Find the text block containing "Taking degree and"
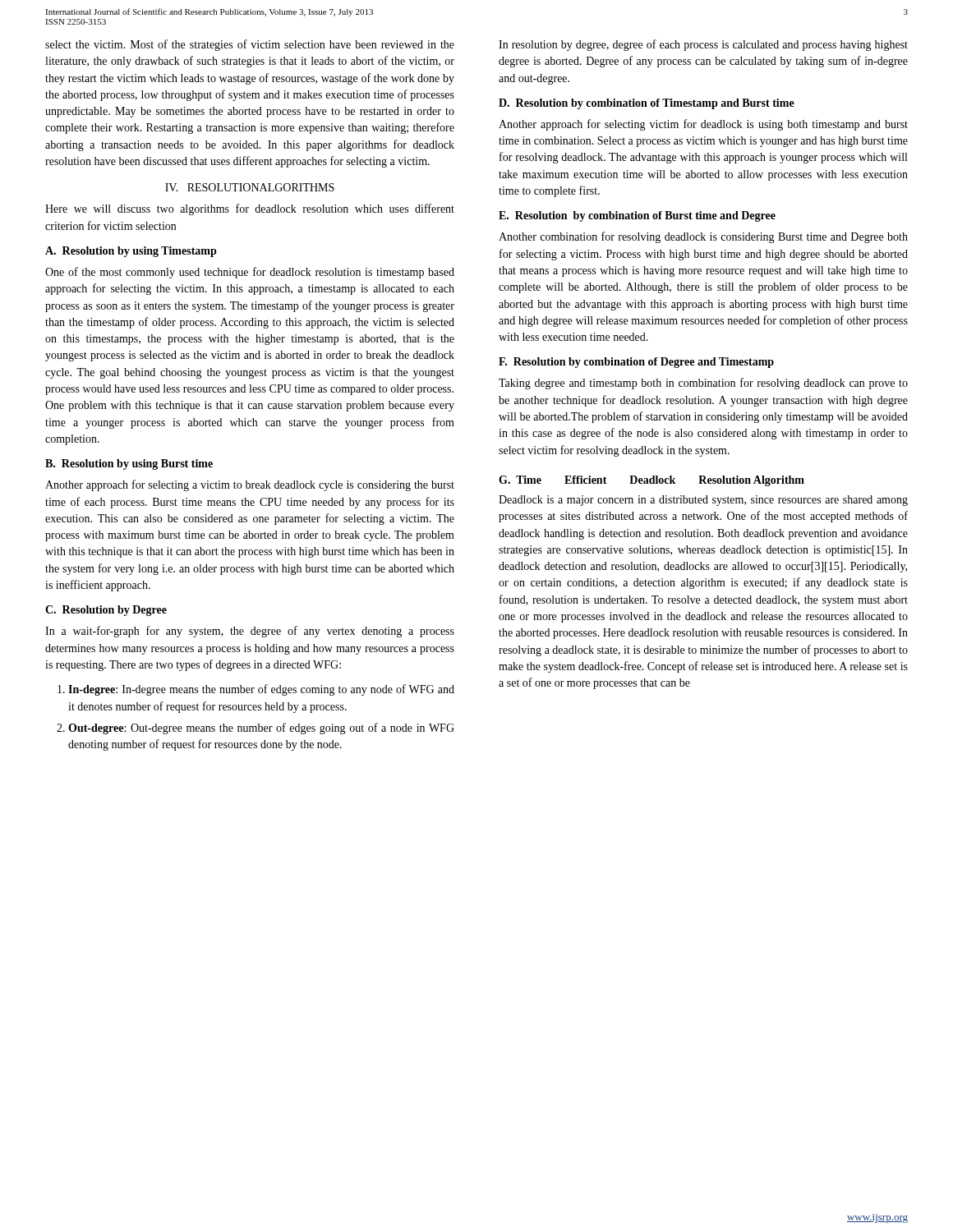 [x=703, y=417]
